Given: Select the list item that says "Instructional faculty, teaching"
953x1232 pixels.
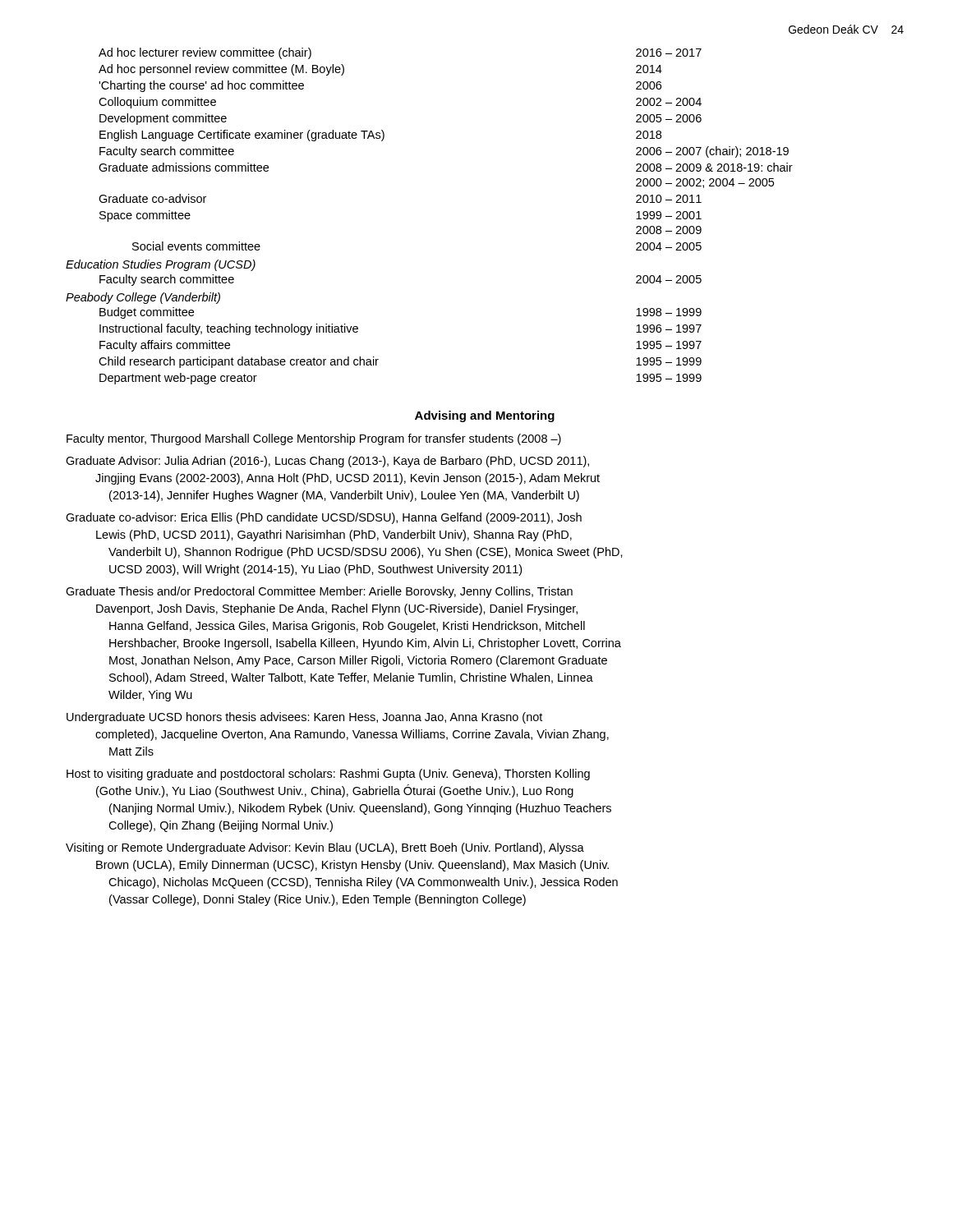Looking at the screenshot, I should [x=230, y=329].
